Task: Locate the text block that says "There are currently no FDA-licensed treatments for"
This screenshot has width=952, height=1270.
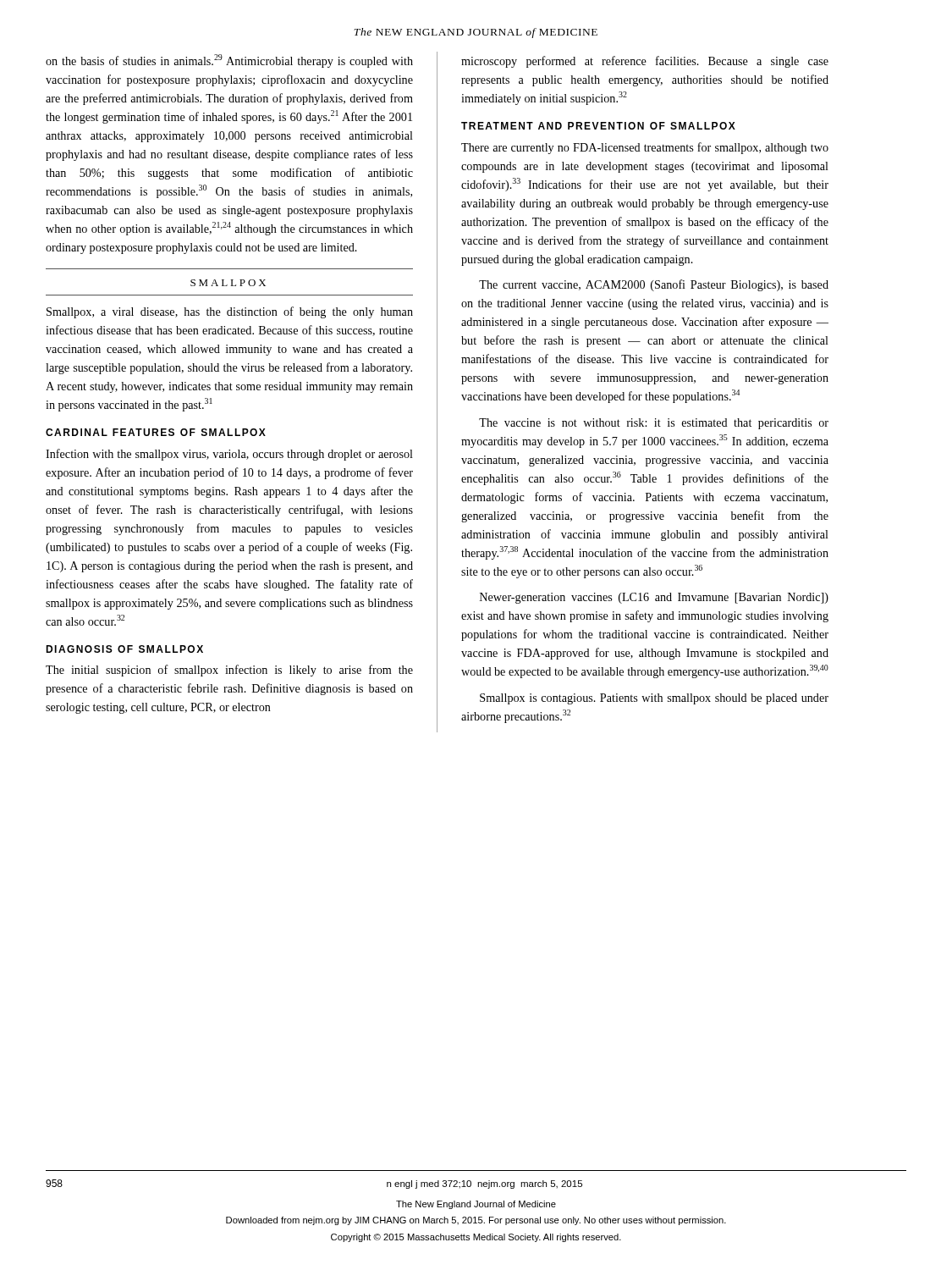Action: (645, 431)
